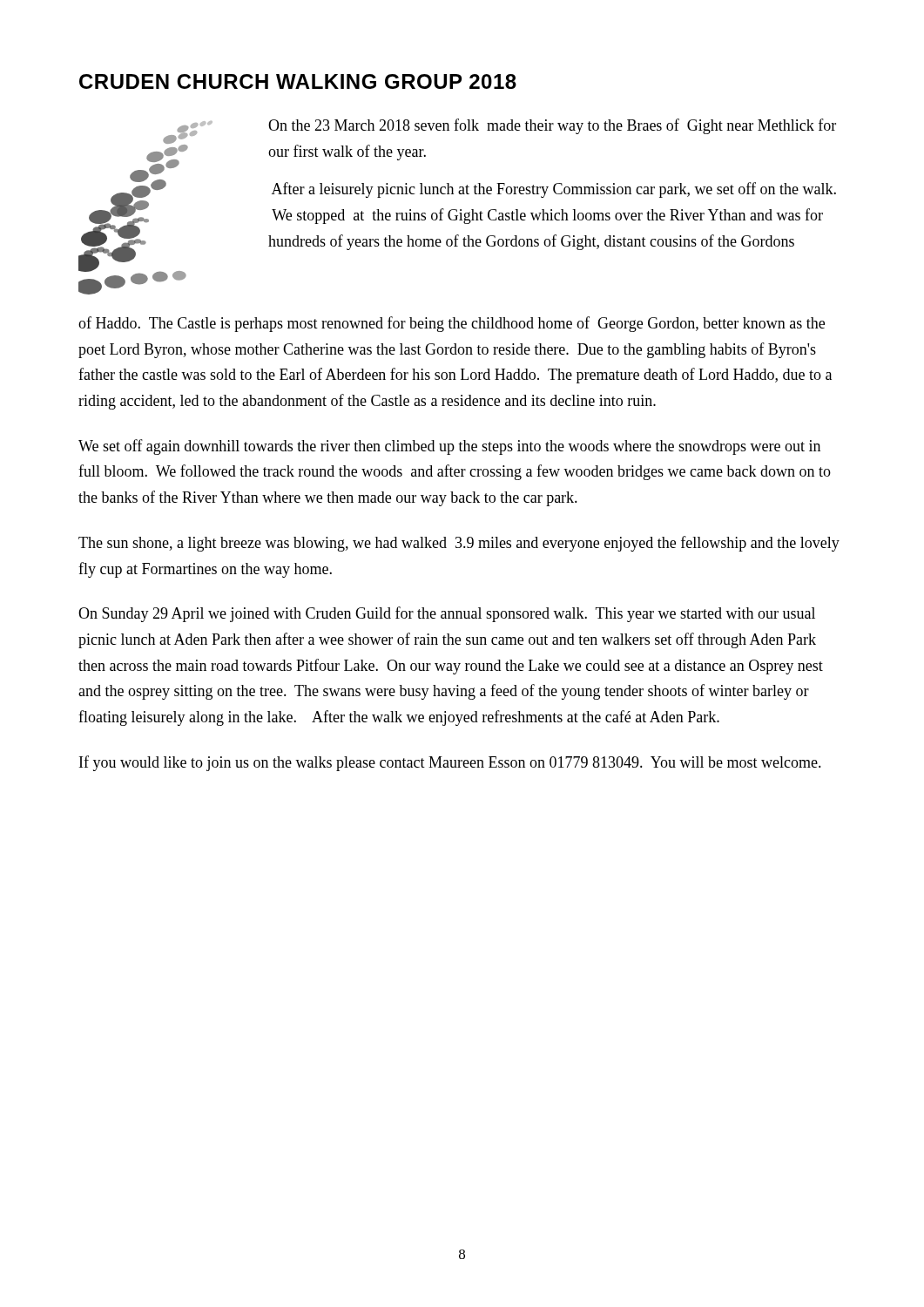Screen dimensions: 1307x924
Task: Point to "CRUDEN CHURCH WALKING GROUP 2018"
Action: (298, 81)
